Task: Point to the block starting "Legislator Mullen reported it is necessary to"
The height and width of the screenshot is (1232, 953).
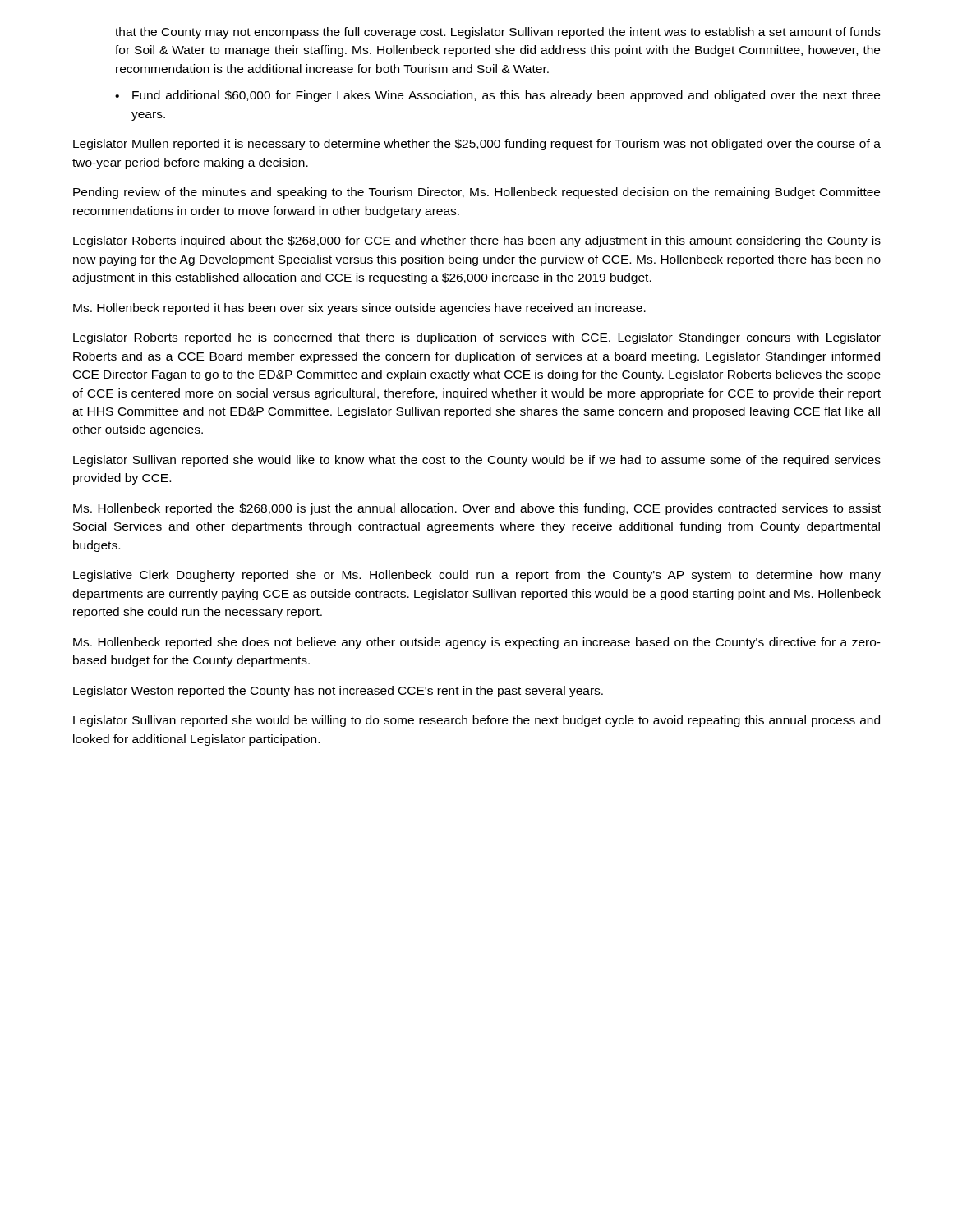Action: click(476, 153)
